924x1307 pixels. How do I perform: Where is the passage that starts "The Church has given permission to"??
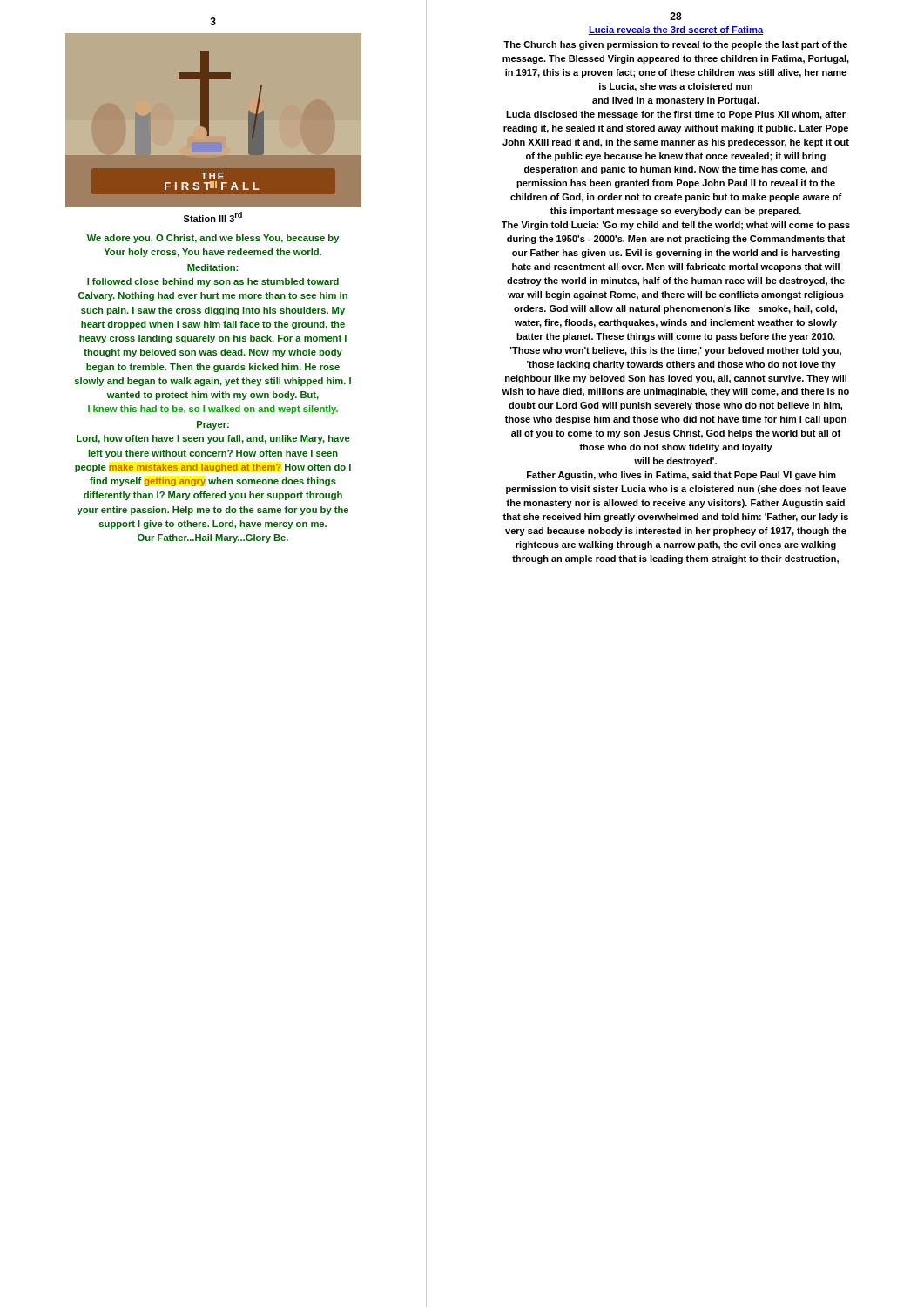(676, 301)
